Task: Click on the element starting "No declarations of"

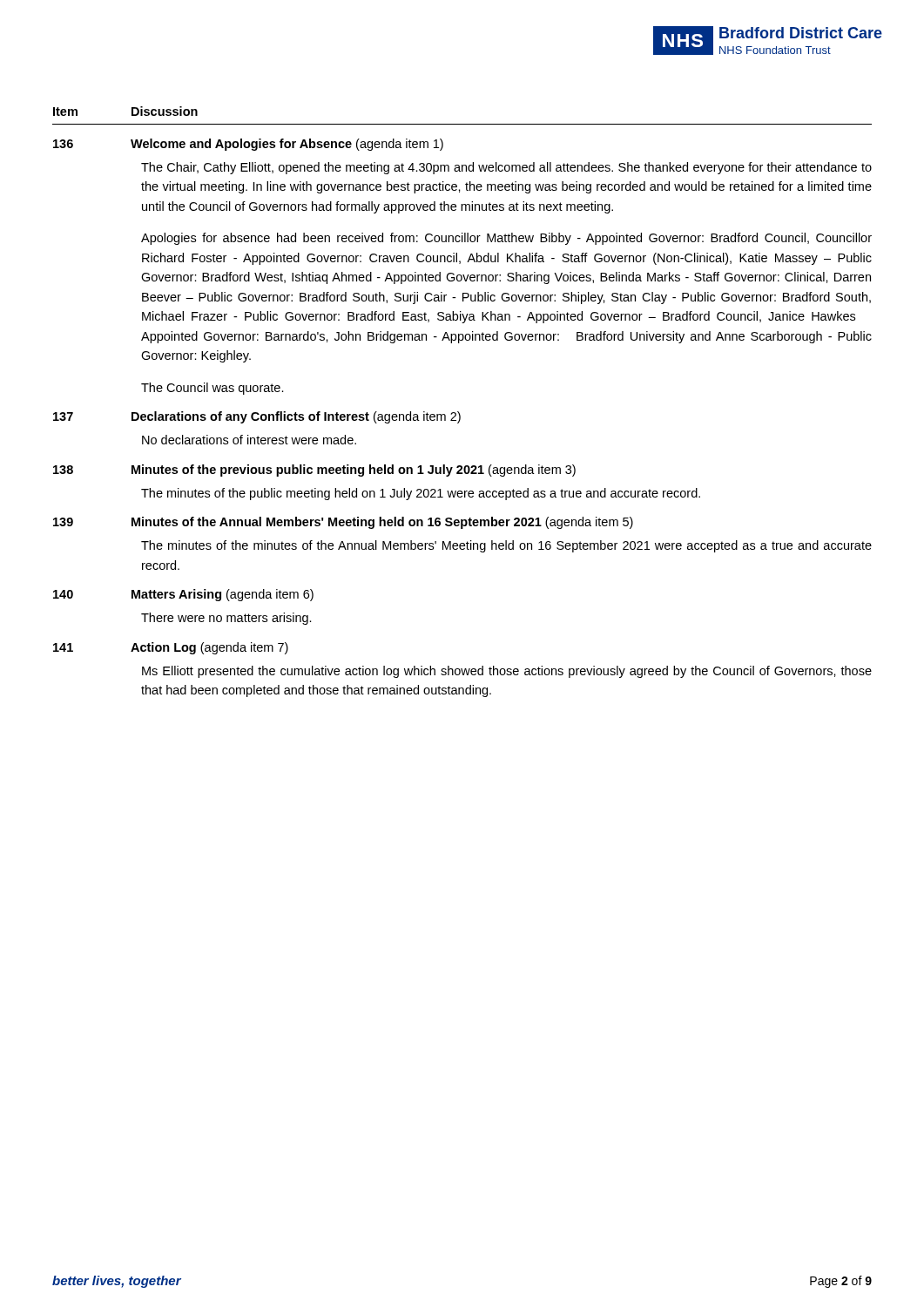Action: coord(249,440)
